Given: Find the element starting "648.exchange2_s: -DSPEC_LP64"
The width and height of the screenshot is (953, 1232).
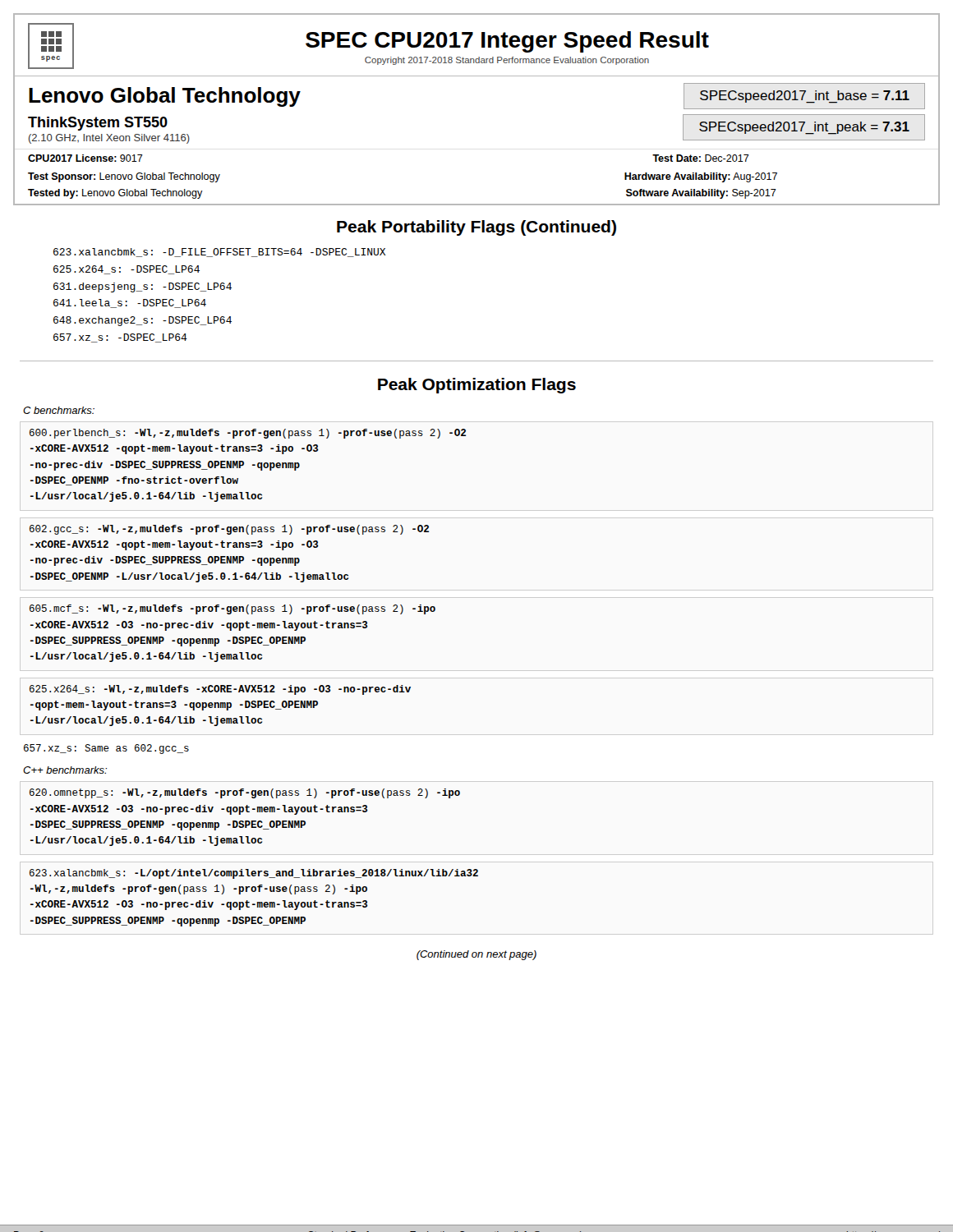Looking at the screenshot, I should click(142, 321).
